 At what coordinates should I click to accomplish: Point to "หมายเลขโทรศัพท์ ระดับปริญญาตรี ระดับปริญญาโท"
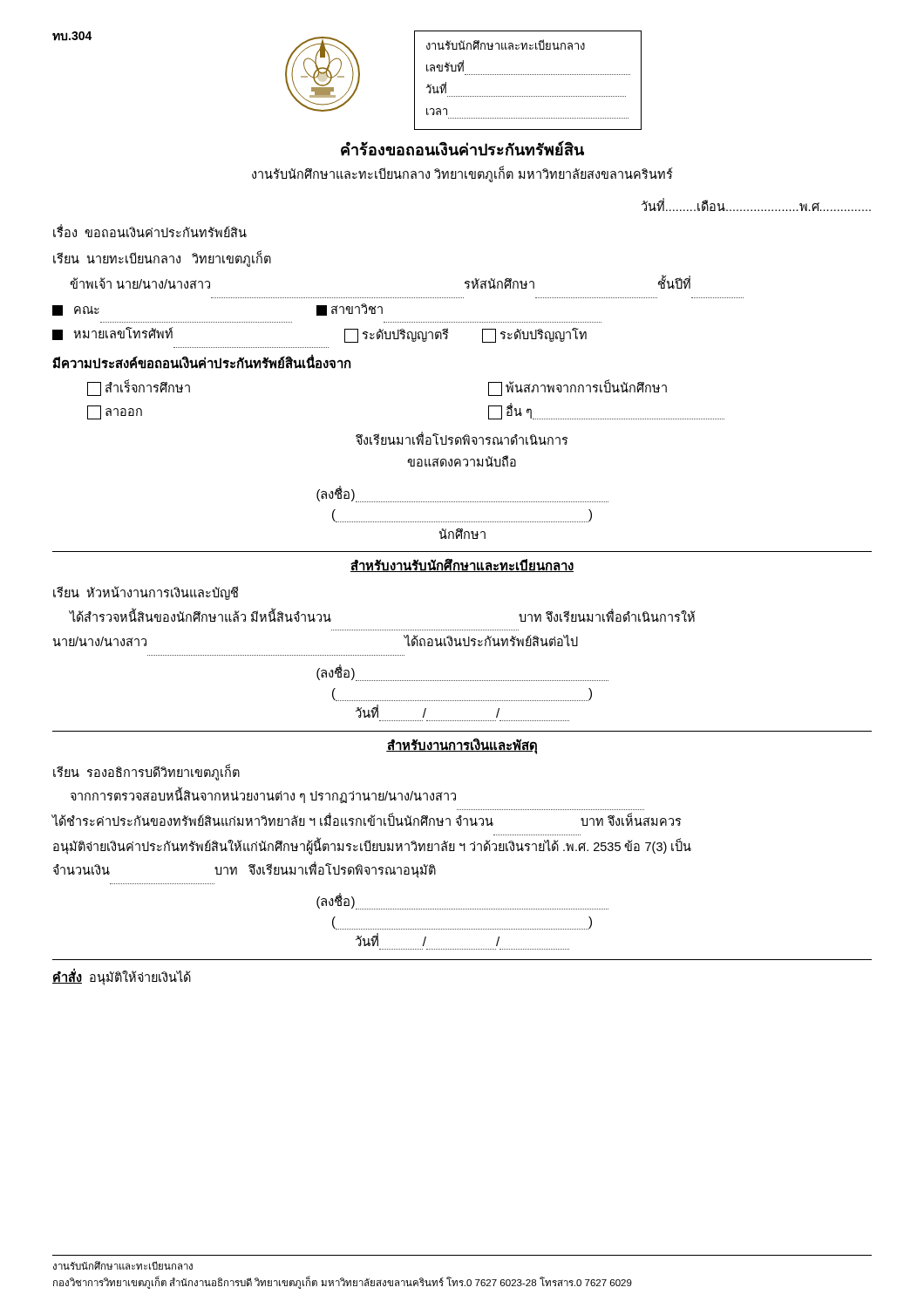(112, 334)
